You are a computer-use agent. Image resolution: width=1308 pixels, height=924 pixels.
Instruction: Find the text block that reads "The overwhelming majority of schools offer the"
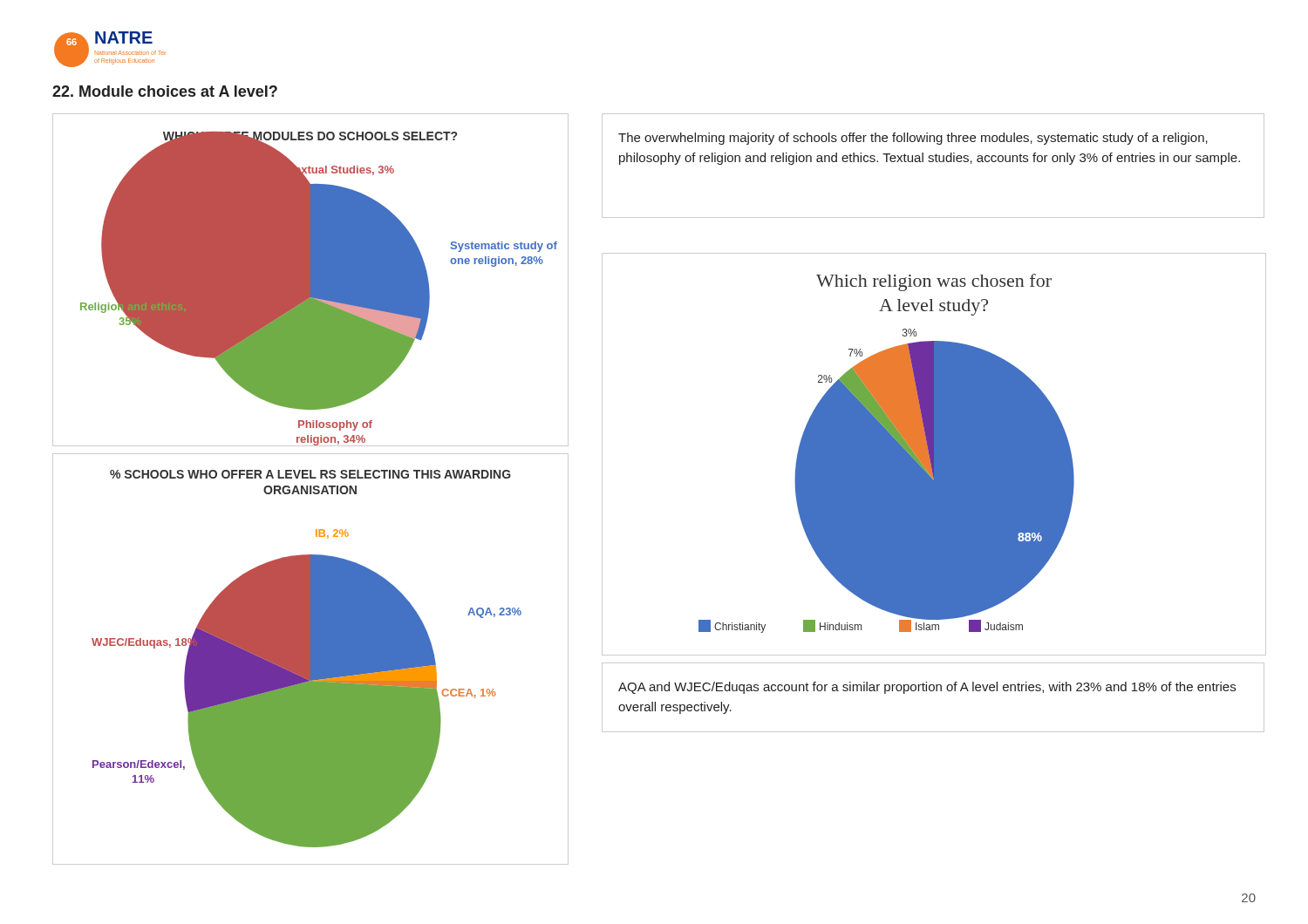(930, 147)
